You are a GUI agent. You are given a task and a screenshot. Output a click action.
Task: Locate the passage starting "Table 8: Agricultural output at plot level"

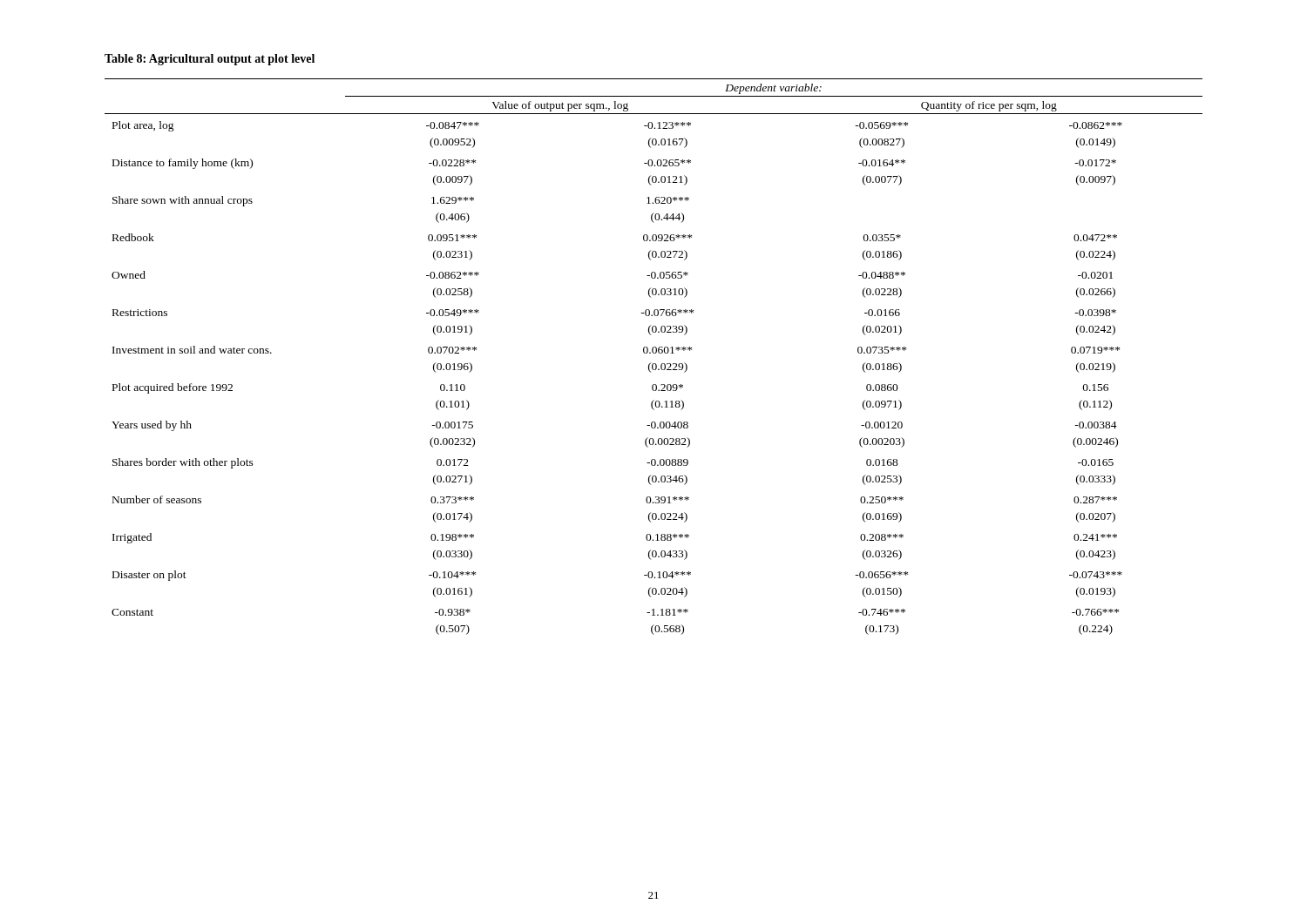click(210, 59)
